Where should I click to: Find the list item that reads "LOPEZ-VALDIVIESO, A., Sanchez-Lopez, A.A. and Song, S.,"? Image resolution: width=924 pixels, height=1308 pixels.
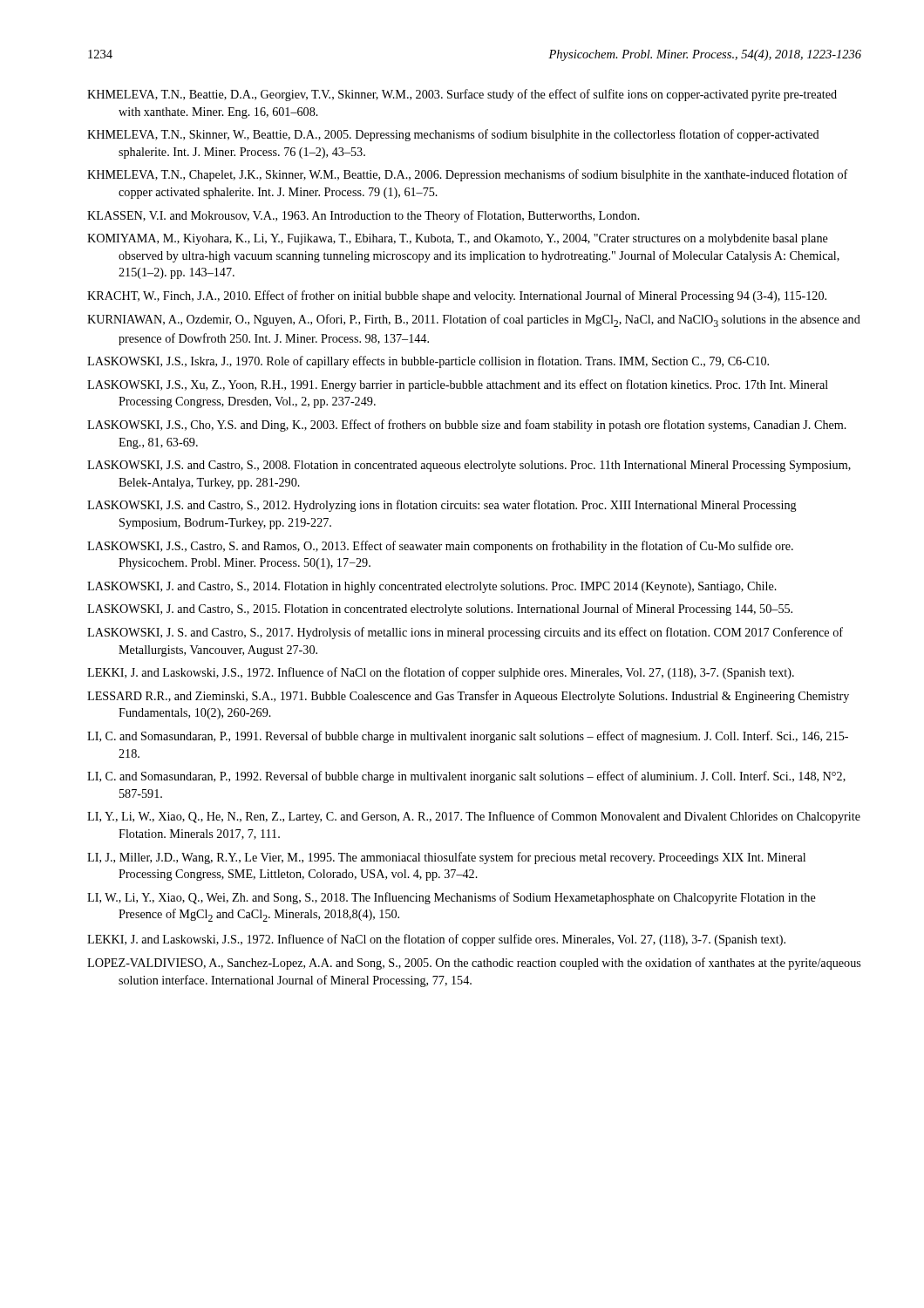click(474, 971)
